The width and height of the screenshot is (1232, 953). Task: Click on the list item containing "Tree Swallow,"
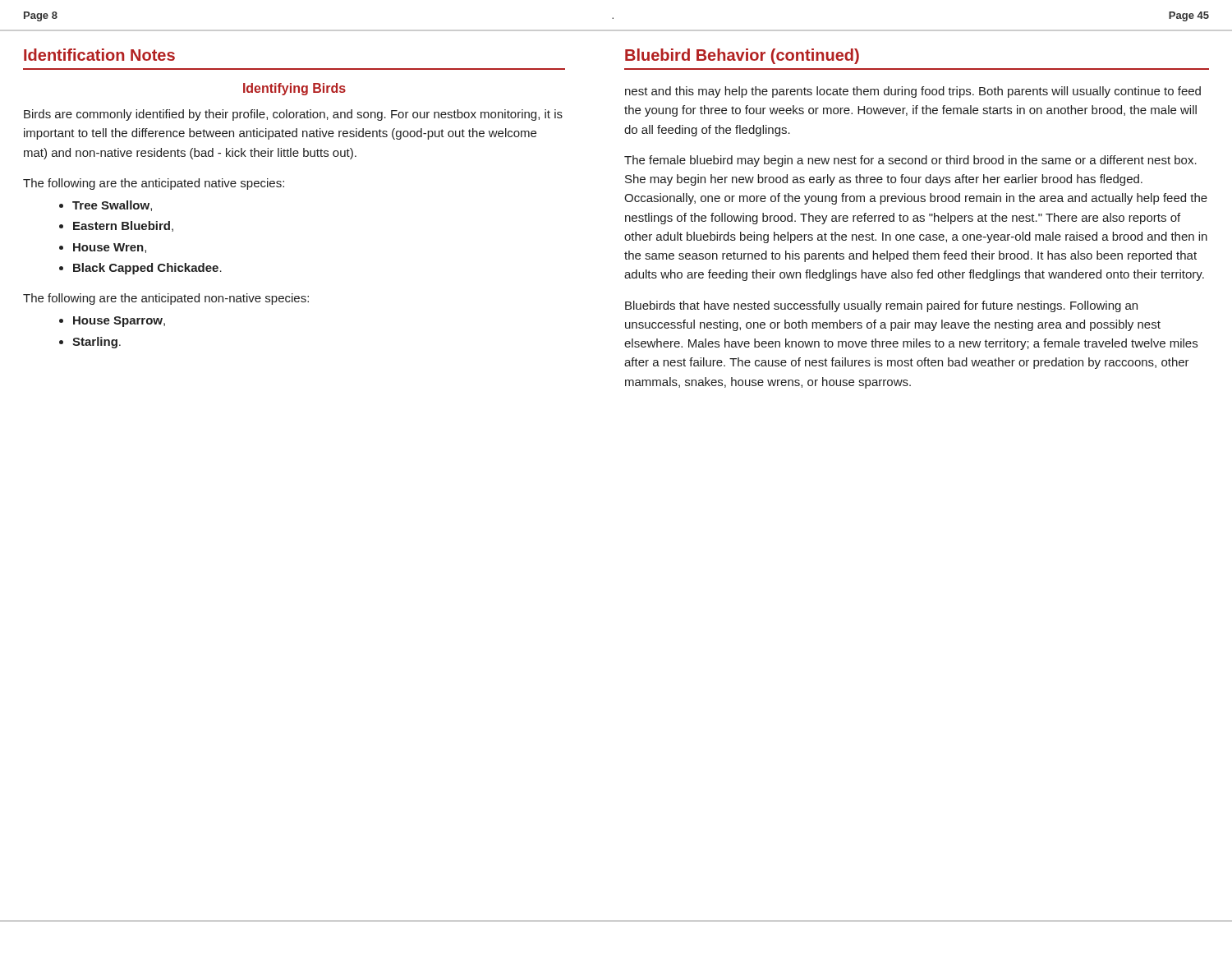(113, 205)
